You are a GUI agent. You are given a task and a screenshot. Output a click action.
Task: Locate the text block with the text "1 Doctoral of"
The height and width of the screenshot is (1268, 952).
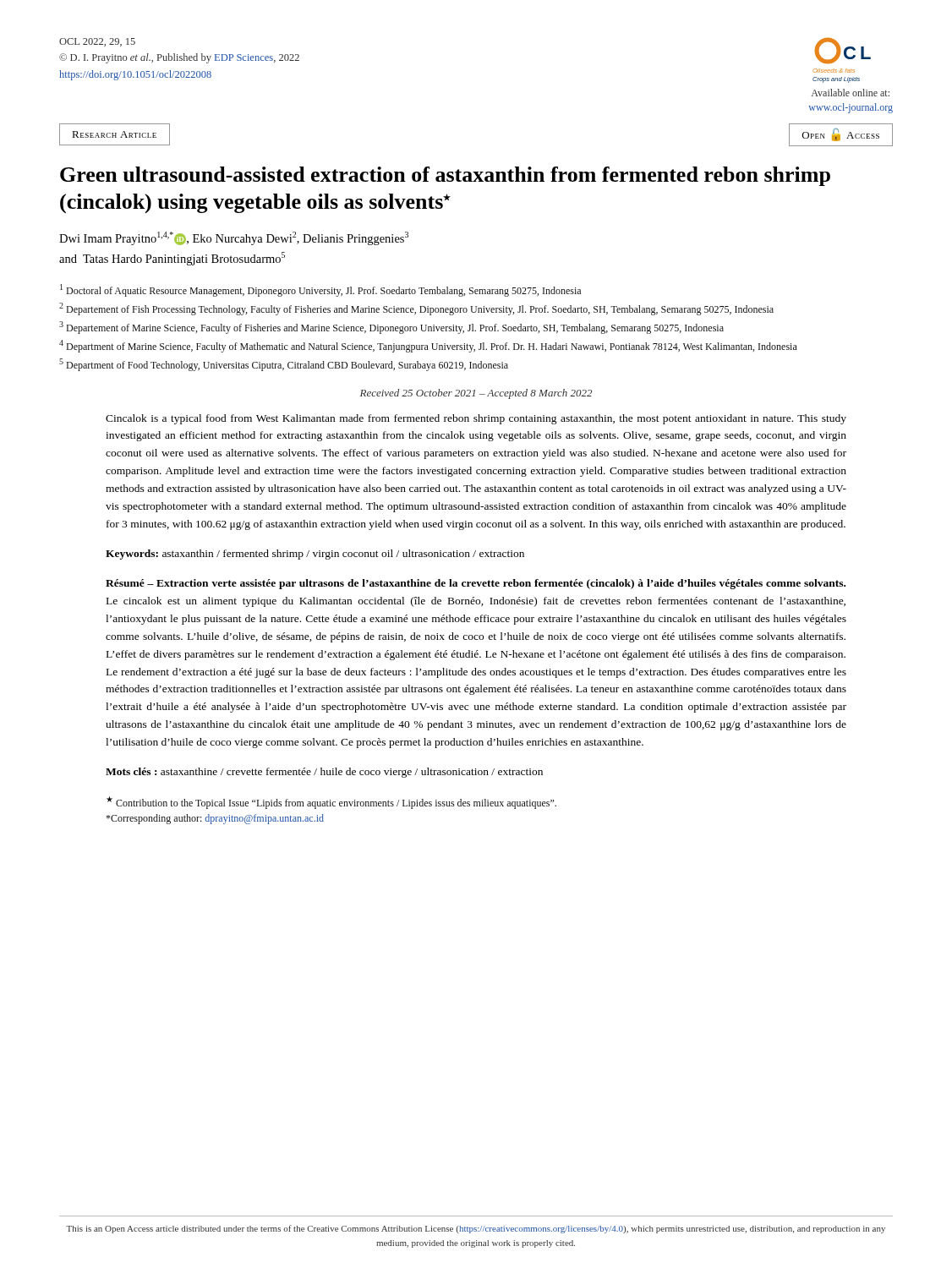[x=428, y=327]
